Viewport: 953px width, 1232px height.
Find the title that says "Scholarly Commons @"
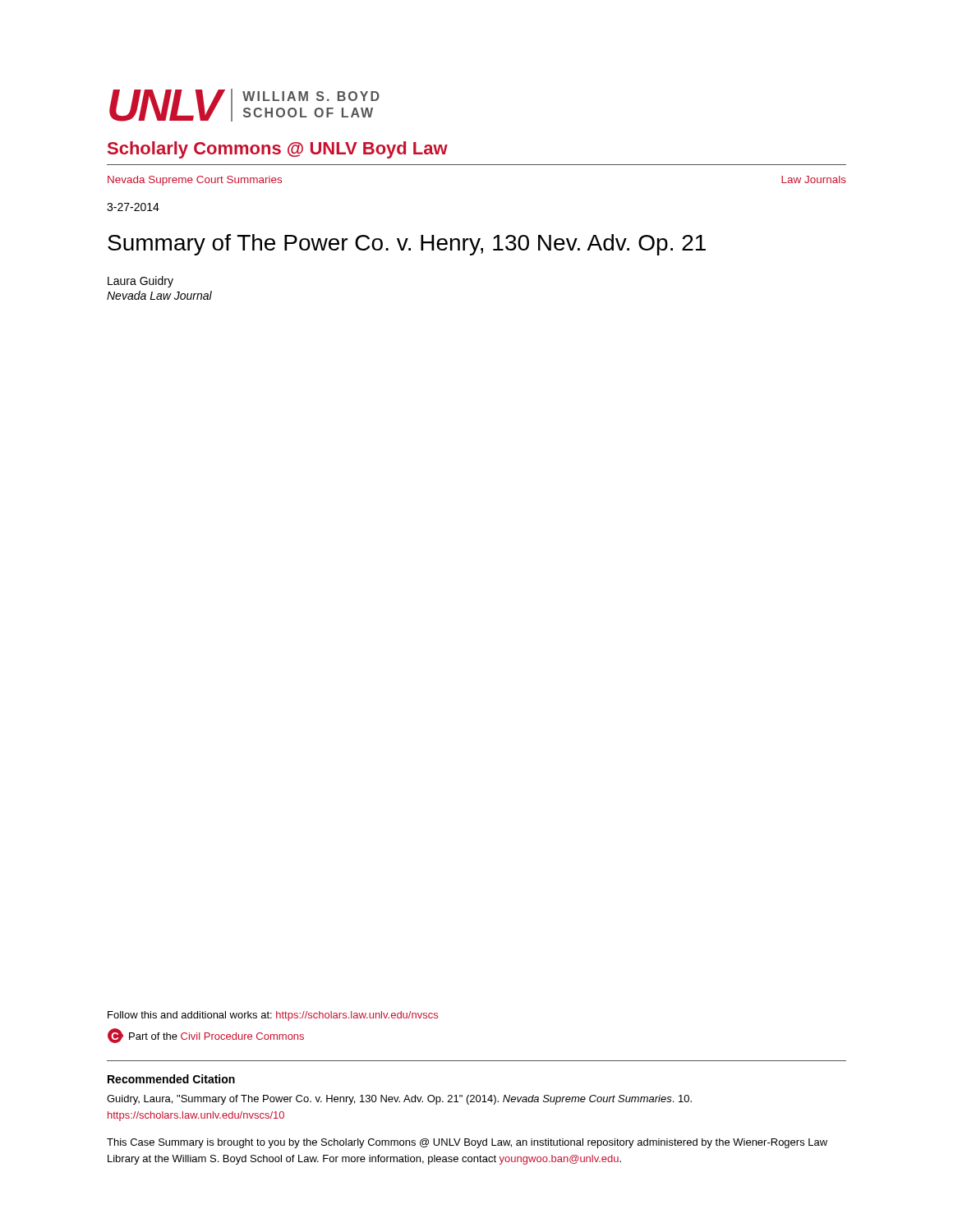coord(277,149)
